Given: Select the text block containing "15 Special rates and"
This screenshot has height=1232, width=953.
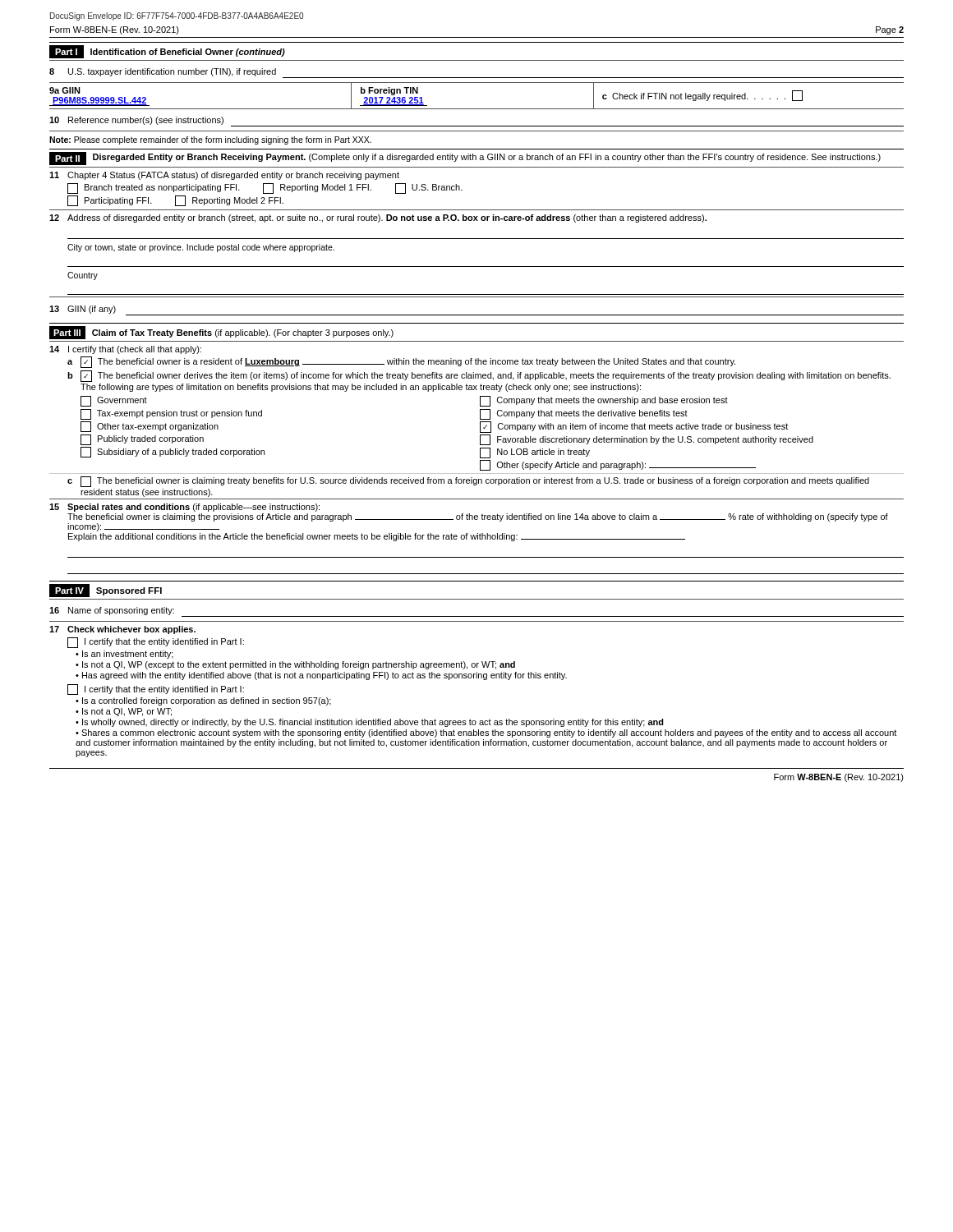Looking at the screenshot, I should (476, 538).
